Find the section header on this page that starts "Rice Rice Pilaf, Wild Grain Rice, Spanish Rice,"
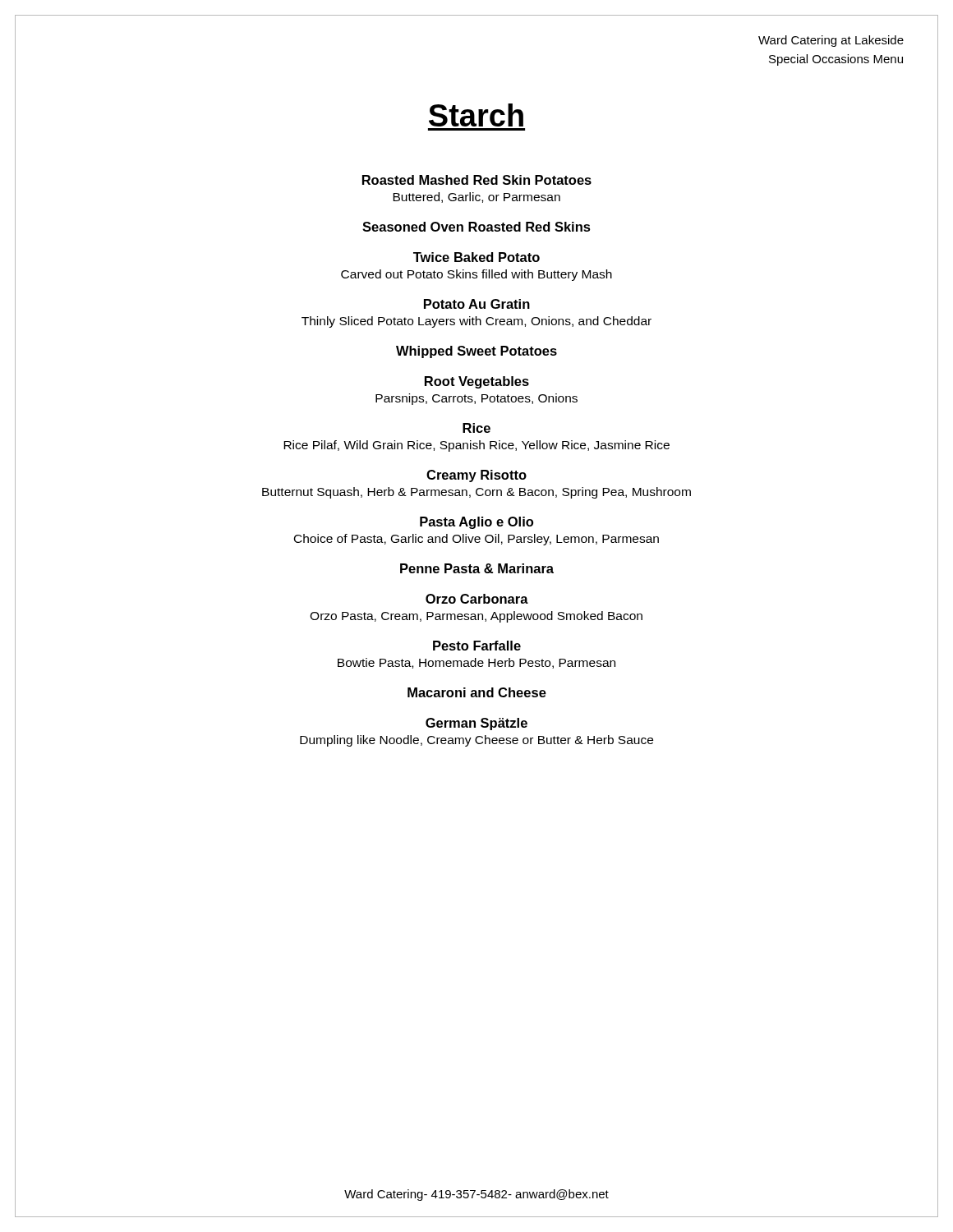This screenshot has width=953, height=1232. (476, 436)
